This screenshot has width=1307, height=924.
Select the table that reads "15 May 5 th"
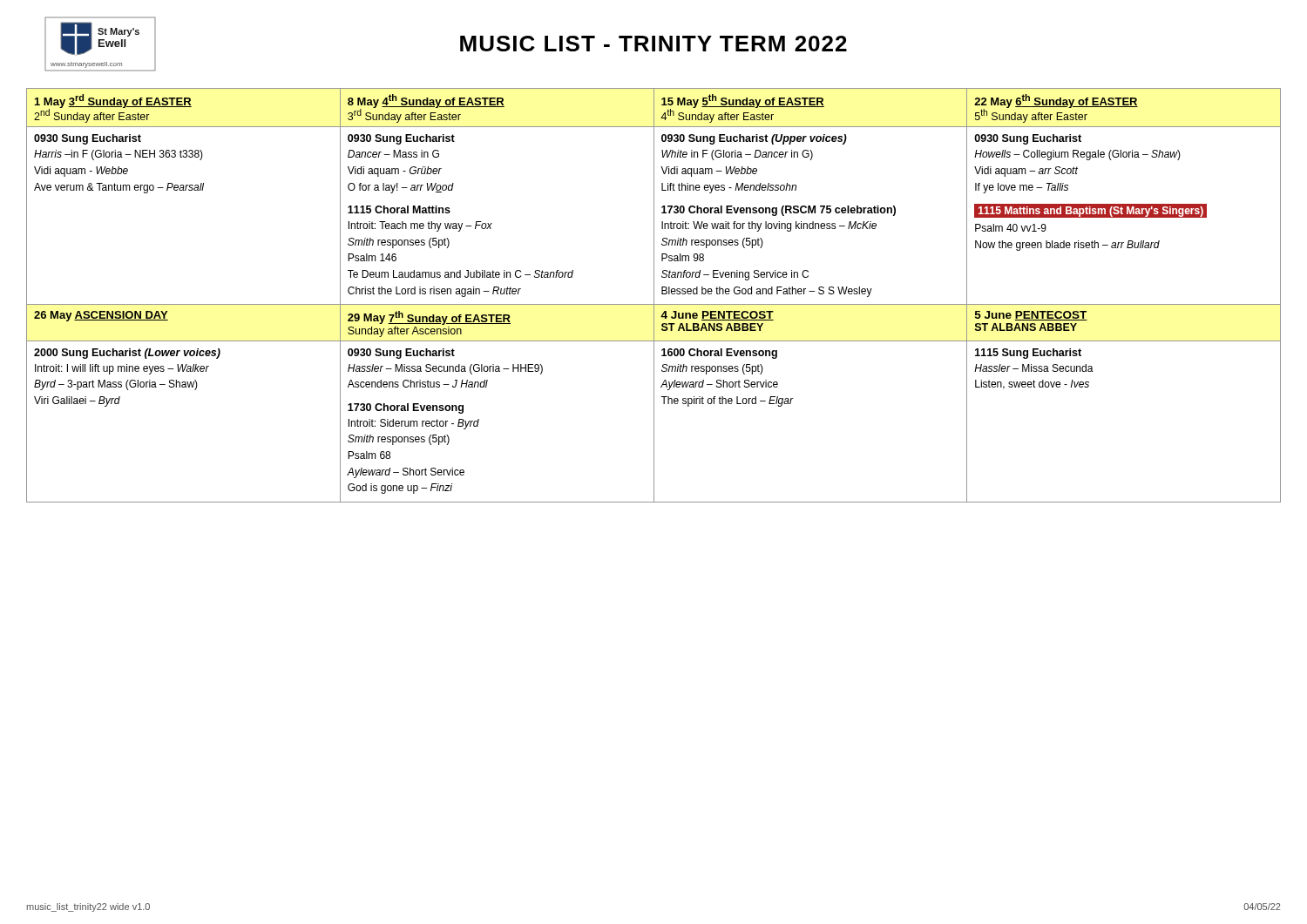click(654, 295)
